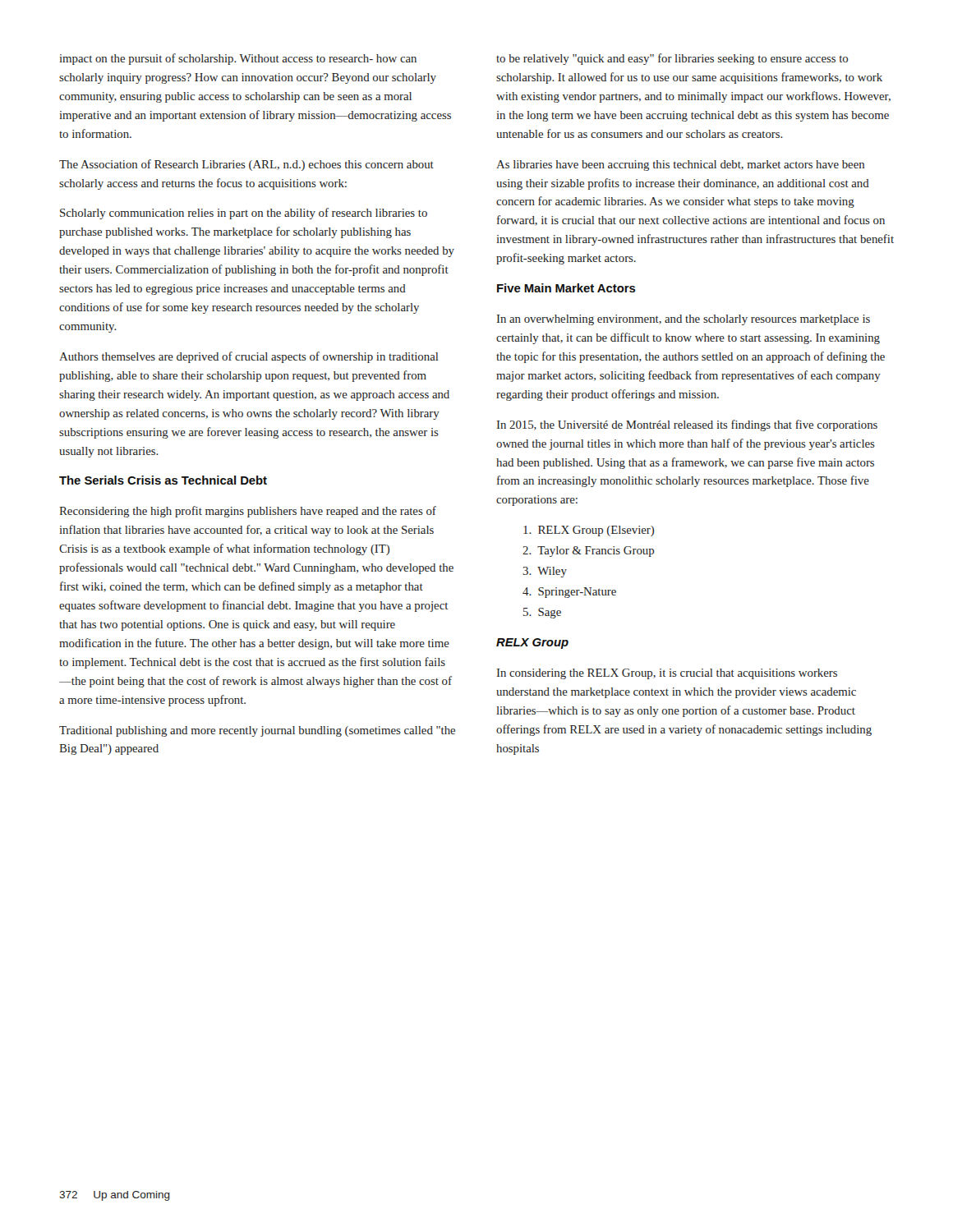953x1232 pixels.
Task: Point to "Five Main Market Actors"
Action: pyautogui.click(x=566, y=288)
